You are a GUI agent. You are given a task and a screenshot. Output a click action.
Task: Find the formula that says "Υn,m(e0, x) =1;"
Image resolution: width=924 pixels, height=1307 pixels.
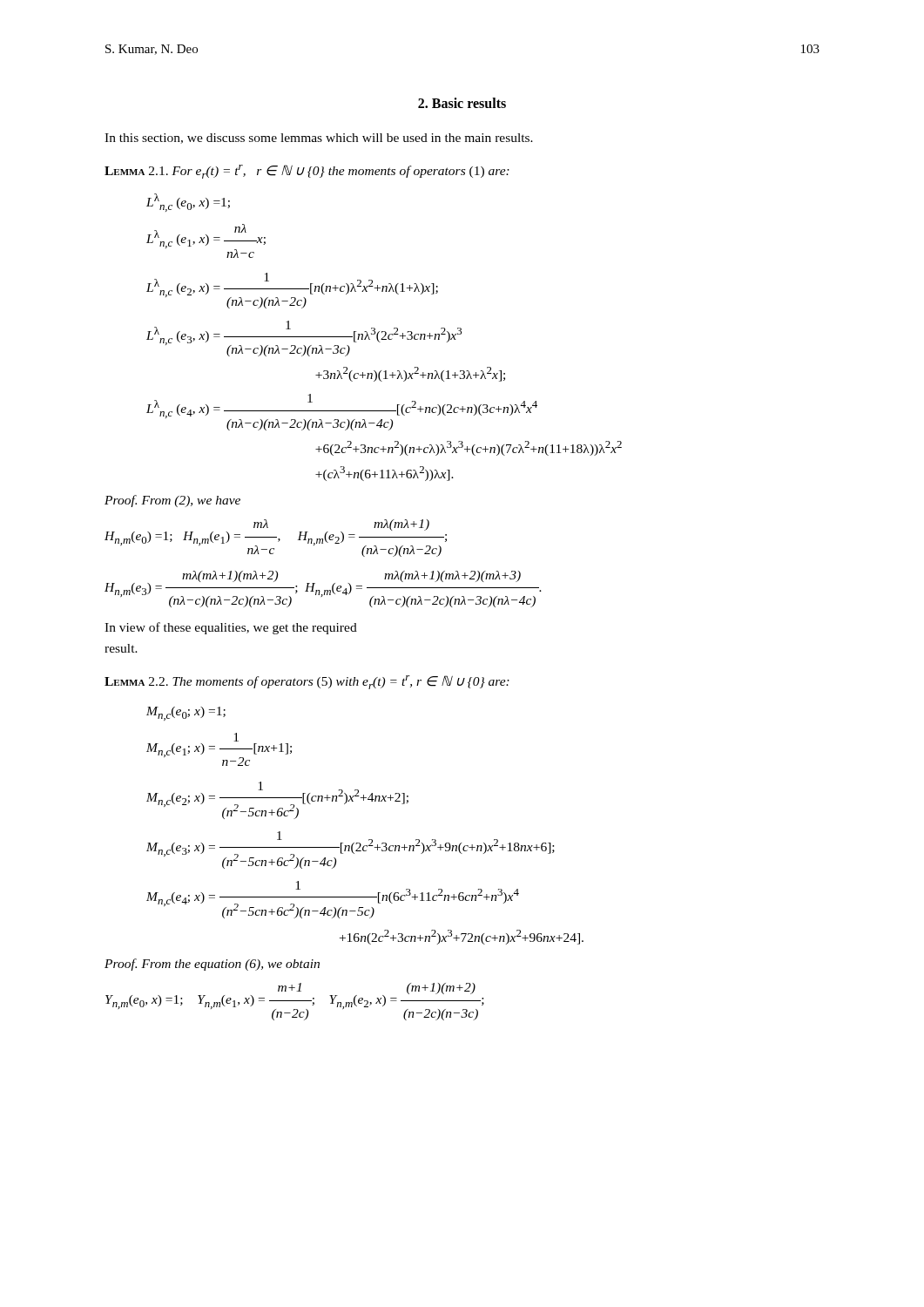pos(295,1000)
